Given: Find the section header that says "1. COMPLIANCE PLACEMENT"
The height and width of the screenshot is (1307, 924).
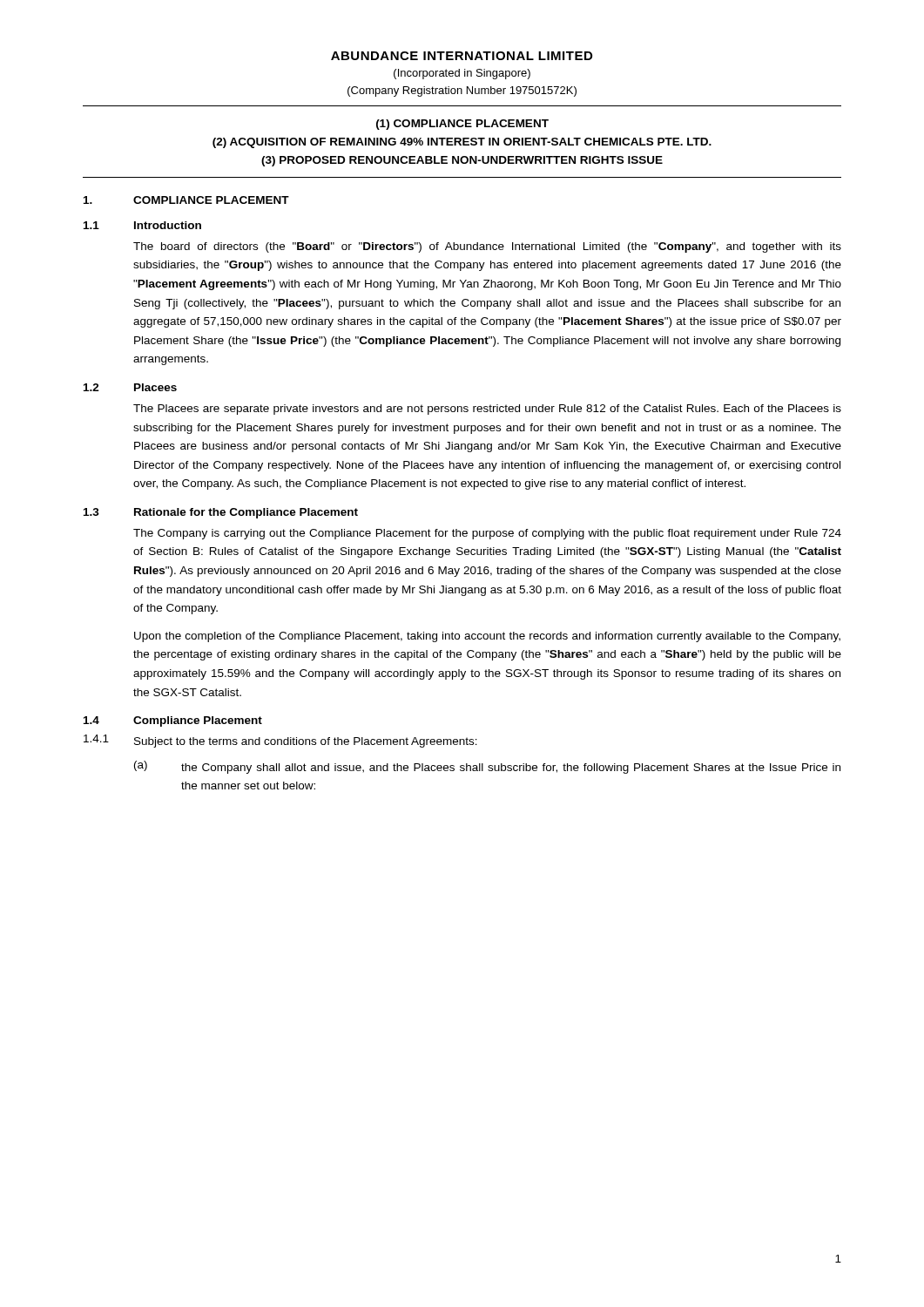Looking at the screenshot, I should click(x=186, y=200).
